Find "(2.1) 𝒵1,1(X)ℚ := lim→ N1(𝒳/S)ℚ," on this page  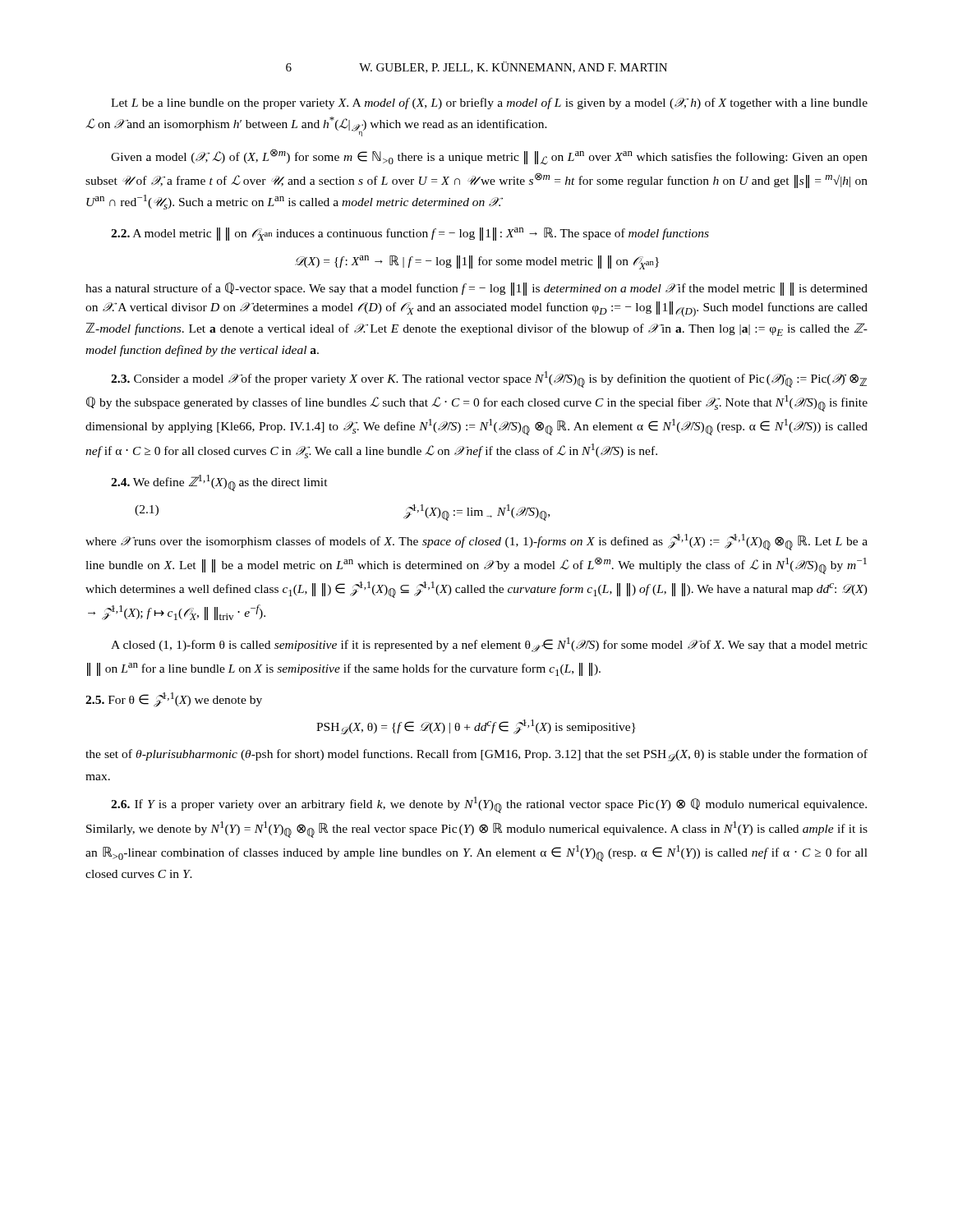(x=501, y=512)
